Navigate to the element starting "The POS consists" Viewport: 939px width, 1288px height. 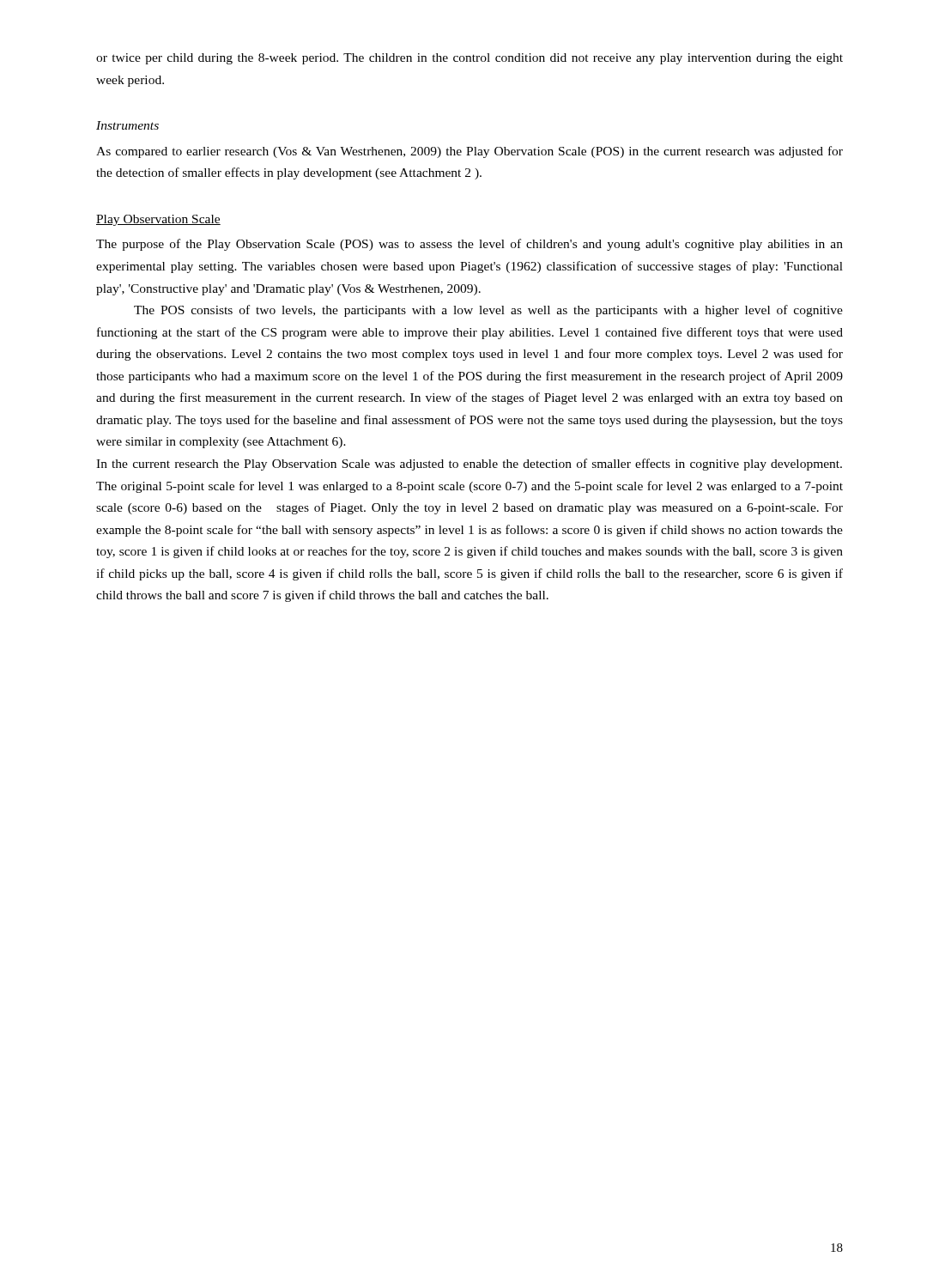pyautogui.click(x=470, y=376)
